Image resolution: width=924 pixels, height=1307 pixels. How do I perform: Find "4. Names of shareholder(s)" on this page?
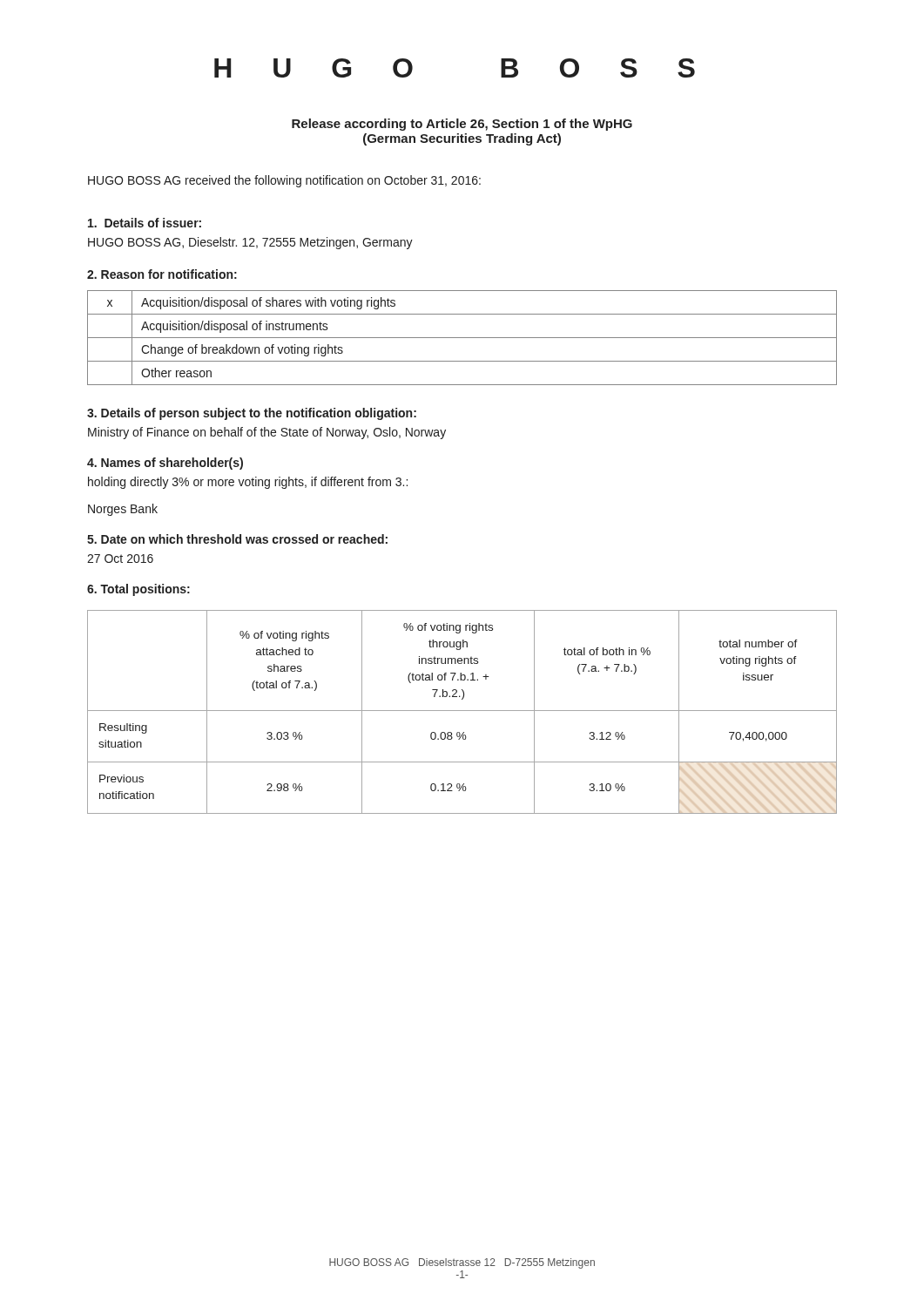tap(165, 463)
